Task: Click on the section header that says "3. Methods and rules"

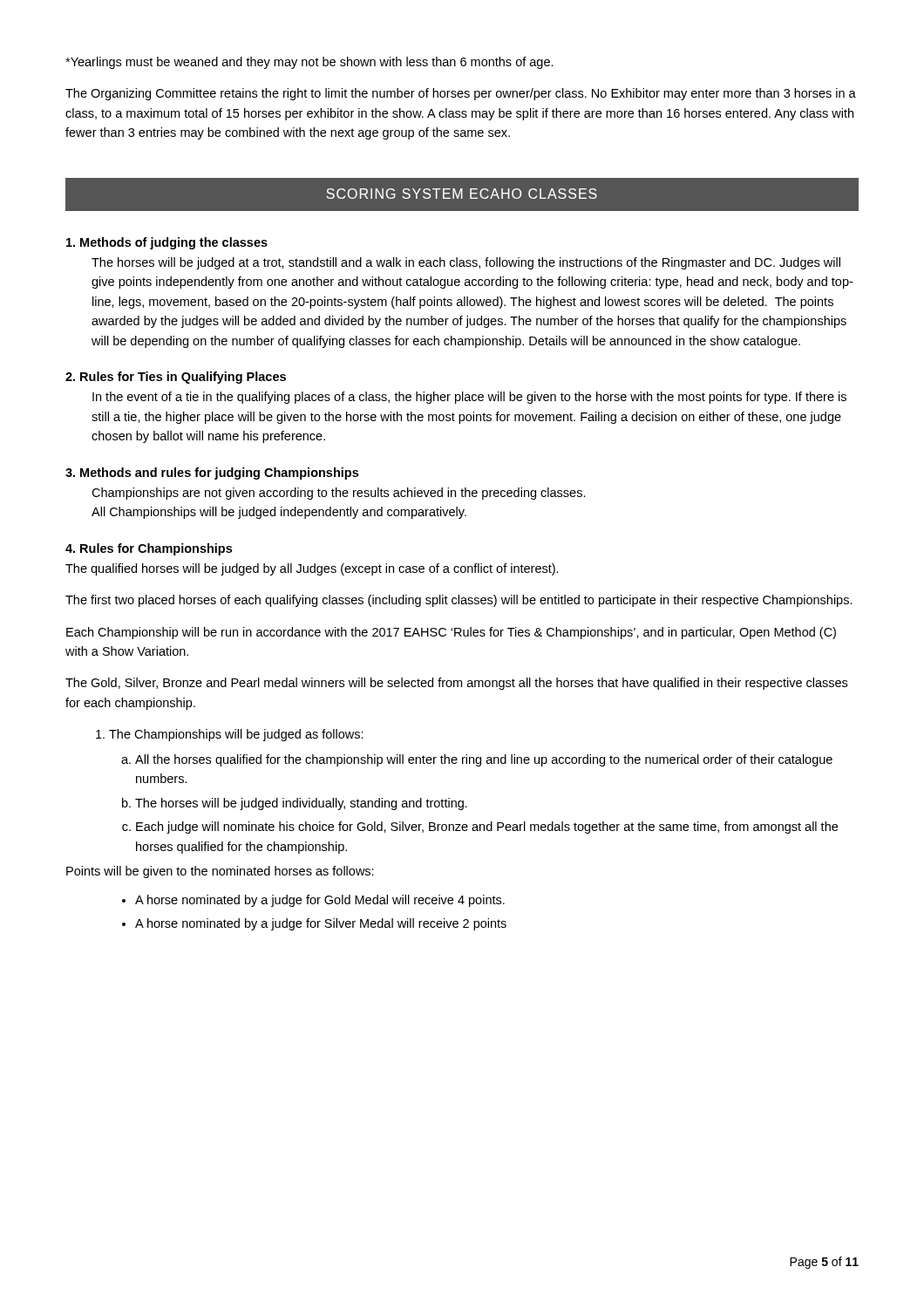Action: click(212, 472)
